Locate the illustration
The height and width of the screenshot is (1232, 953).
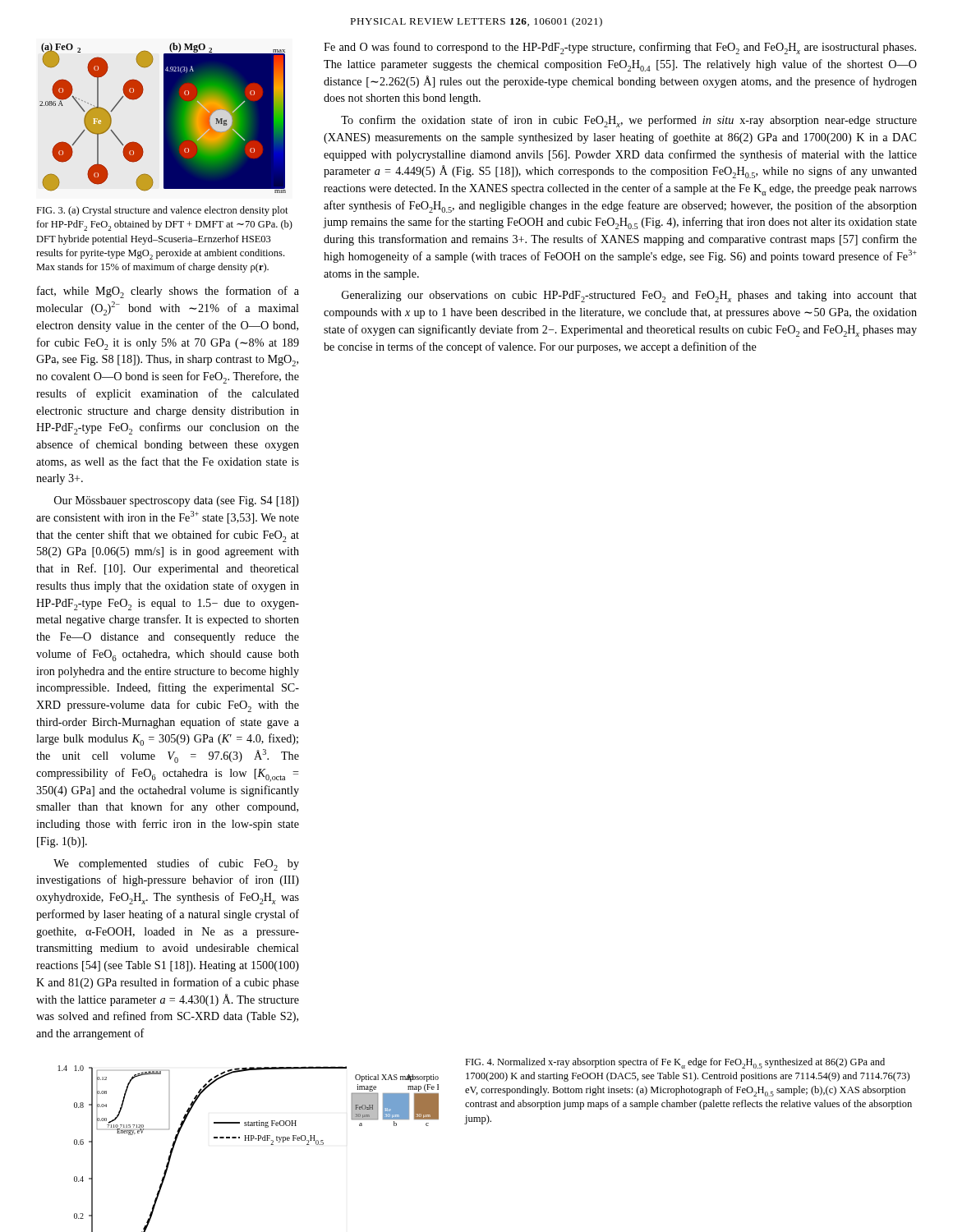(x=164, y=119)
